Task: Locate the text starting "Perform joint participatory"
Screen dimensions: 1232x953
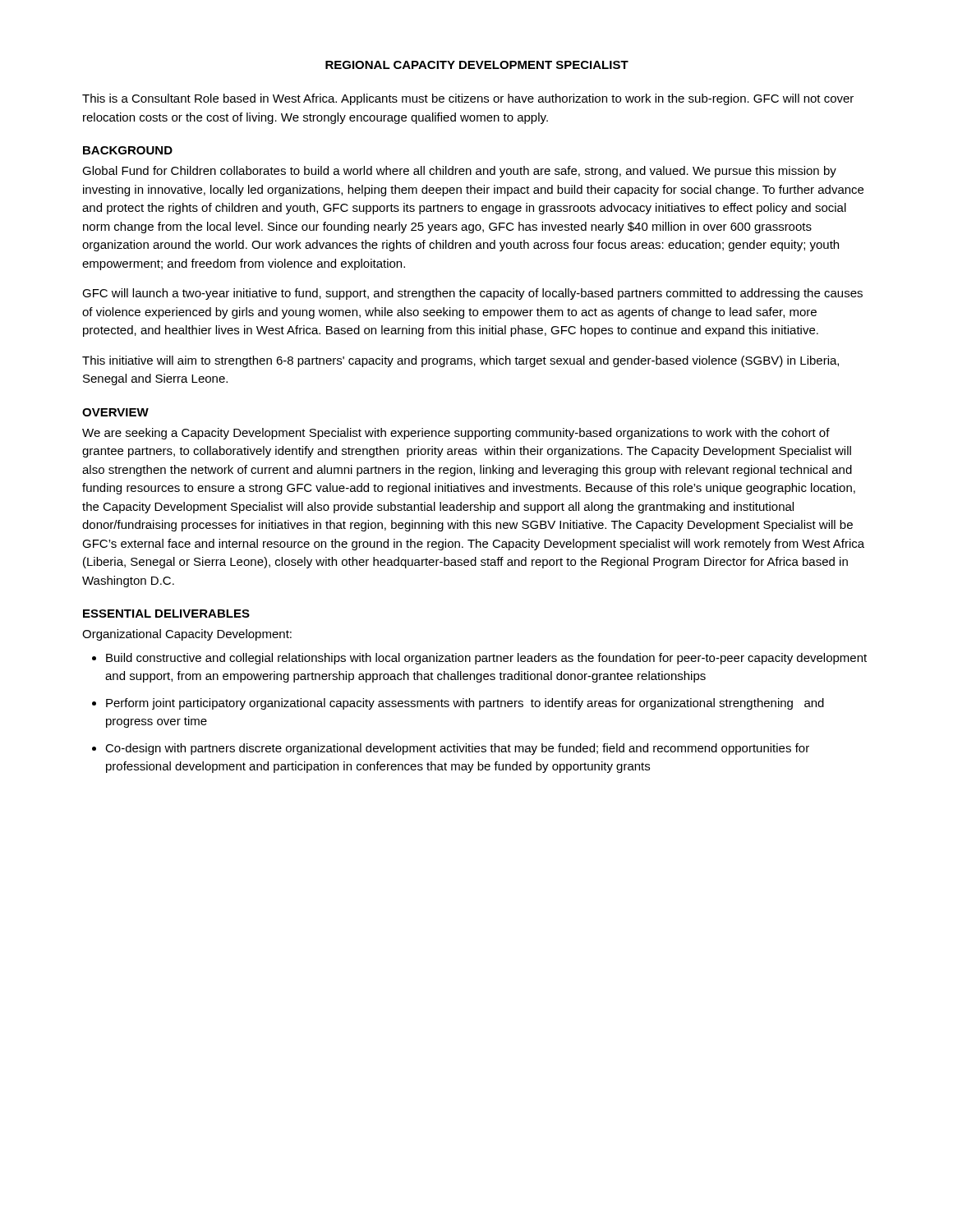Action: (476, 712)
